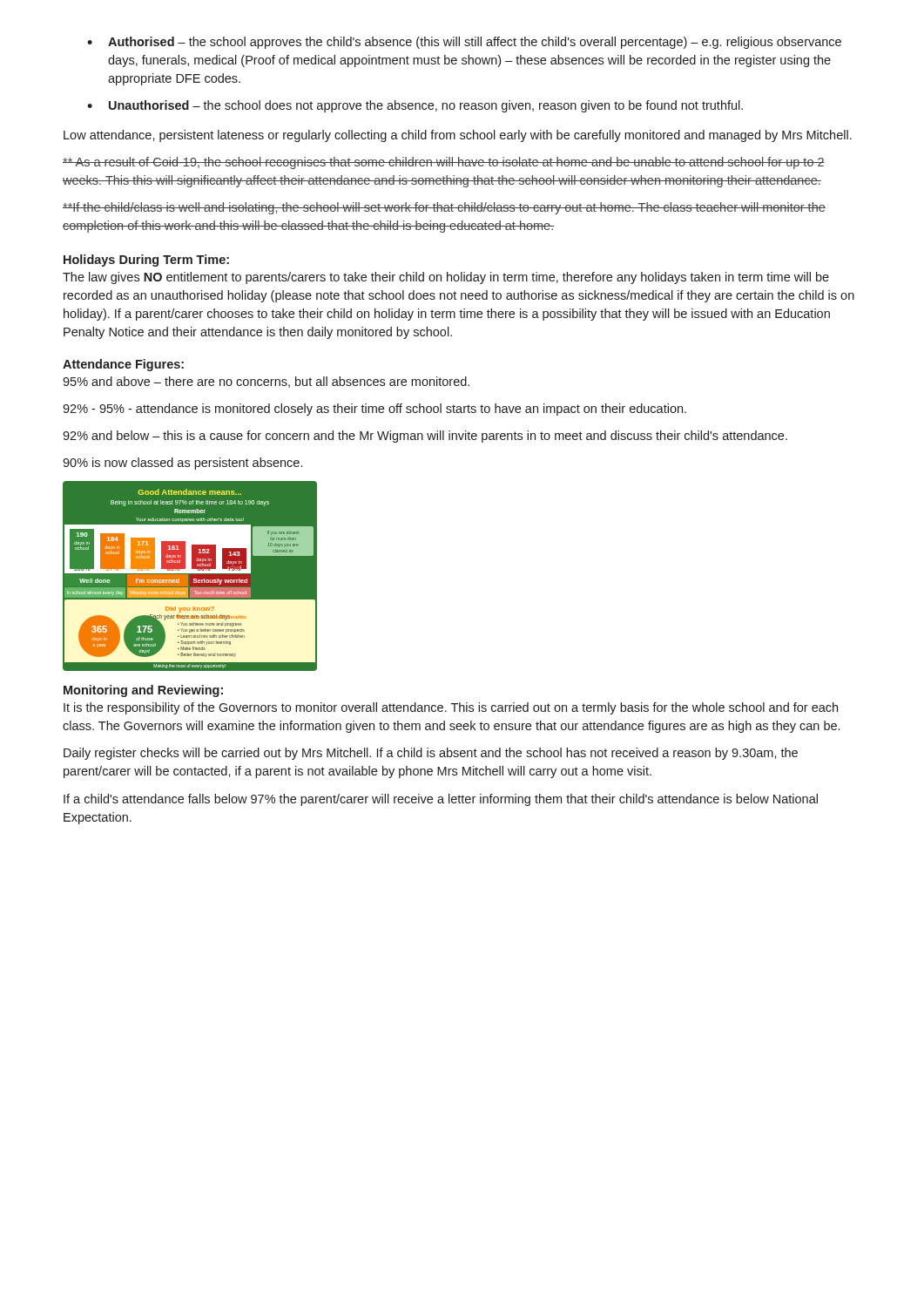This screenshot has height=1307, width=924.
Task: Locate the infographic
Action: [462, 576]
